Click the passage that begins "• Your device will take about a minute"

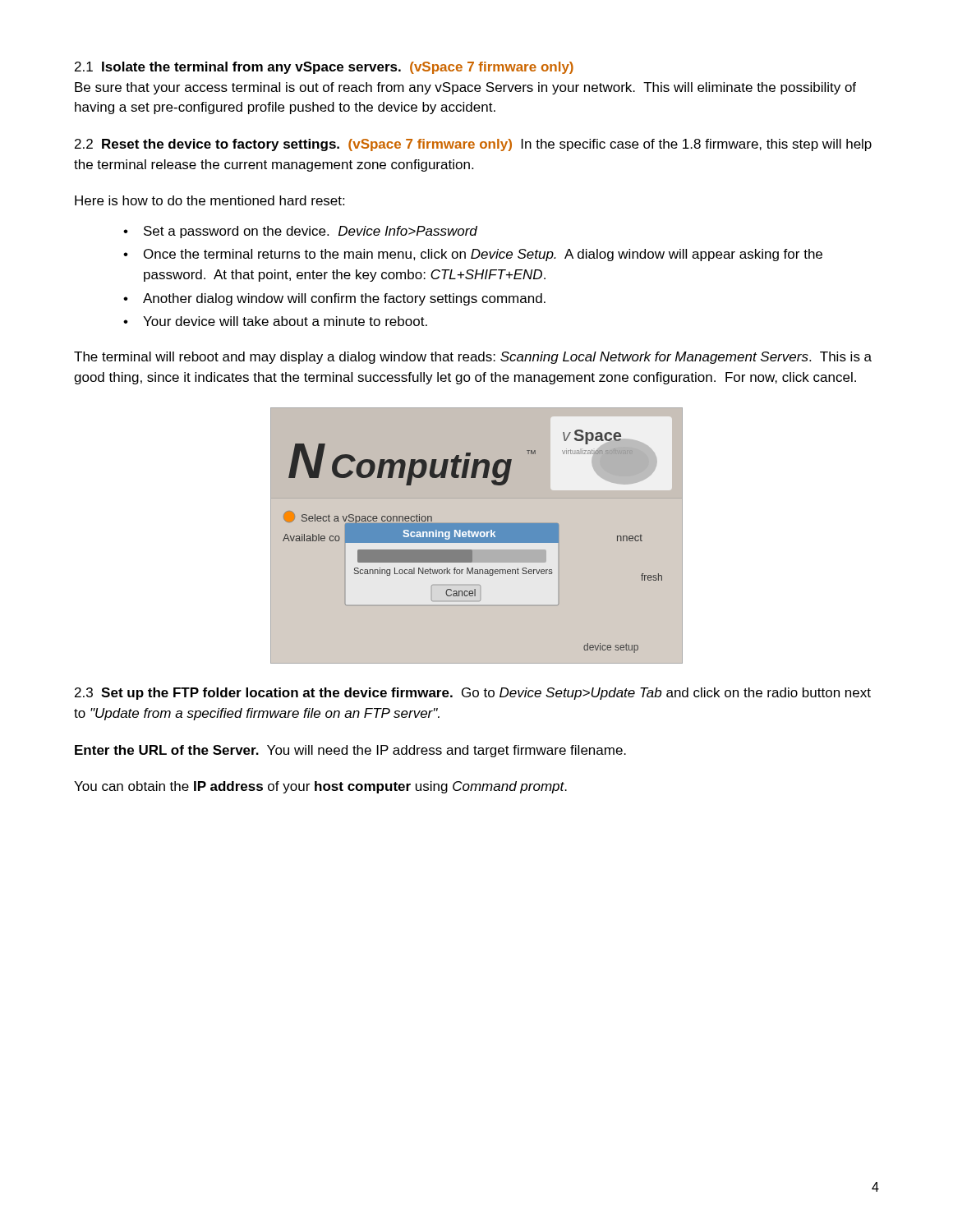click(275, 321)
